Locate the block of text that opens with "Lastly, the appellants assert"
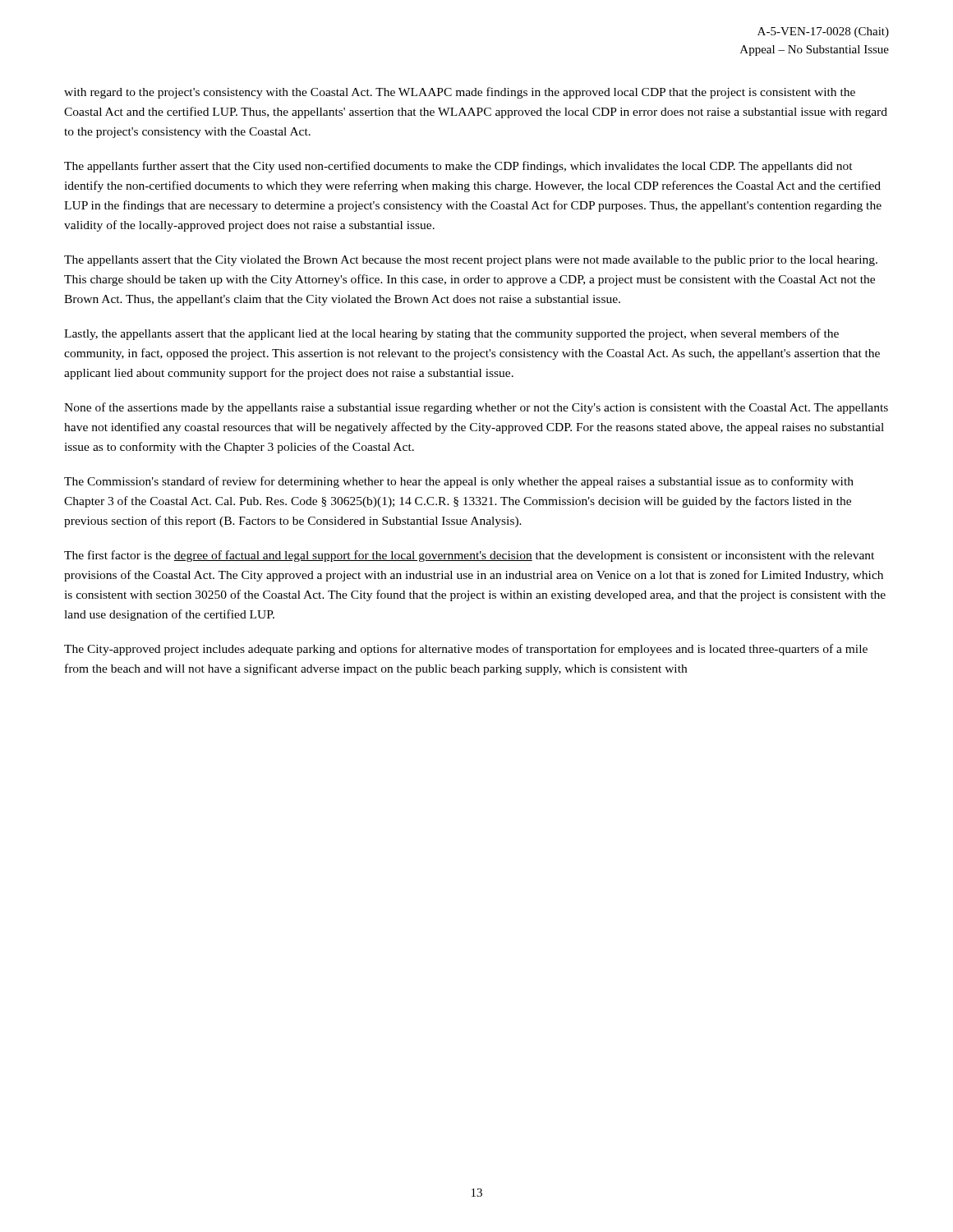Screen dimensions: 1232x953 pyautogui.click(x=472, y=353)
